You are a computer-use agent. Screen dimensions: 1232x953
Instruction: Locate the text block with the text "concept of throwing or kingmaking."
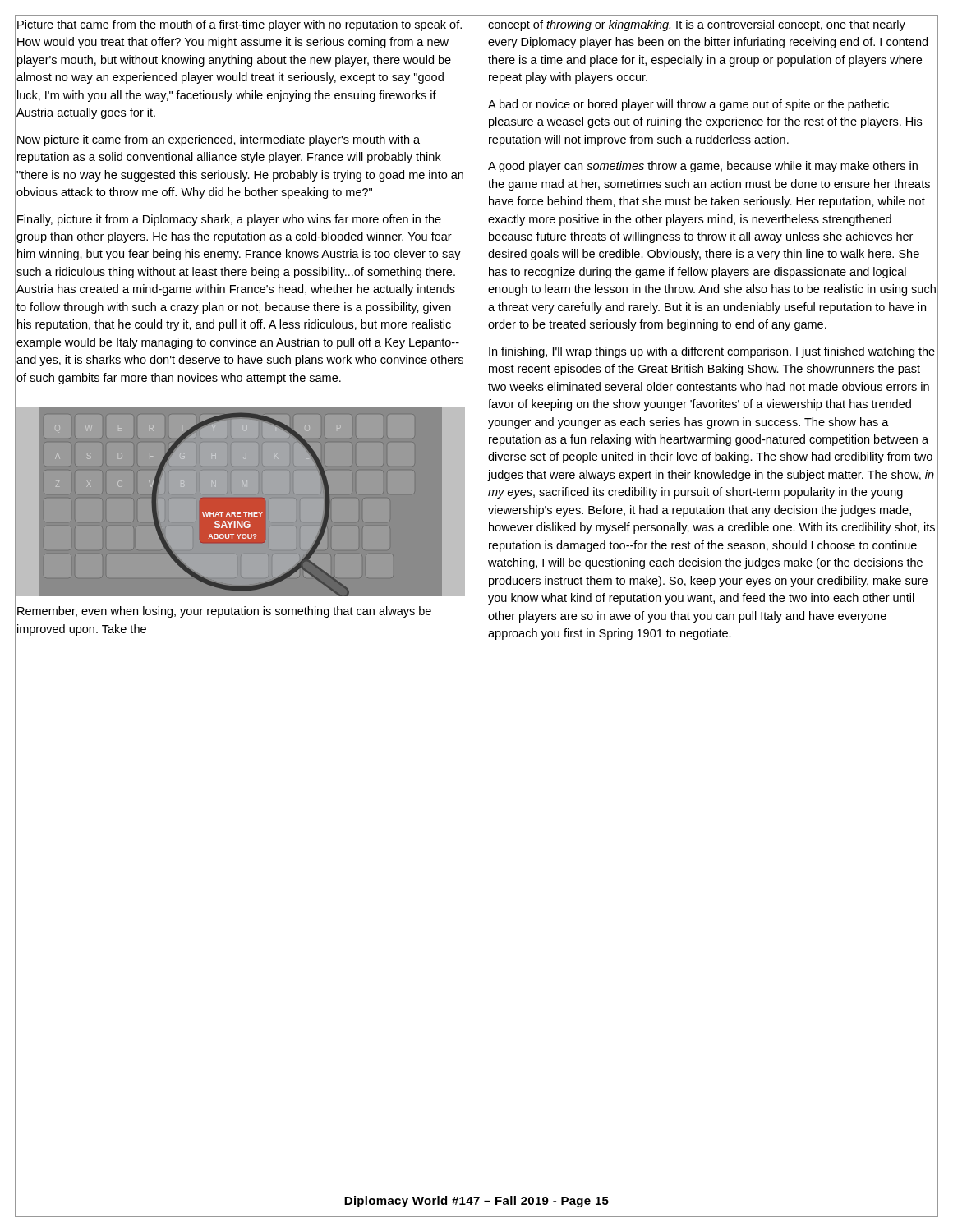[x=712, y=329]
